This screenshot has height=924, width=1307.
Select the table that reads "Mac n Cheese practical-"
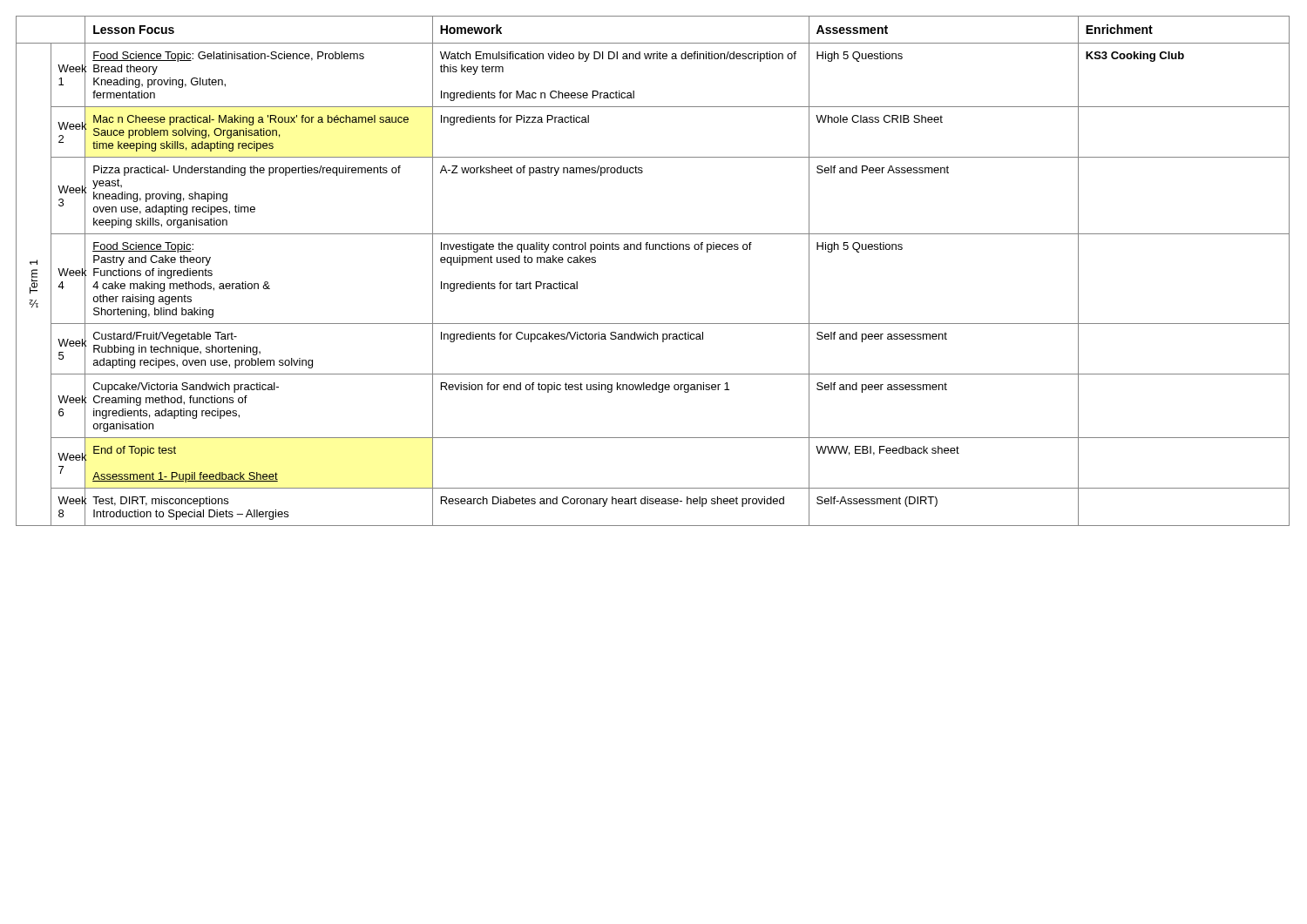tap(653, 271)
